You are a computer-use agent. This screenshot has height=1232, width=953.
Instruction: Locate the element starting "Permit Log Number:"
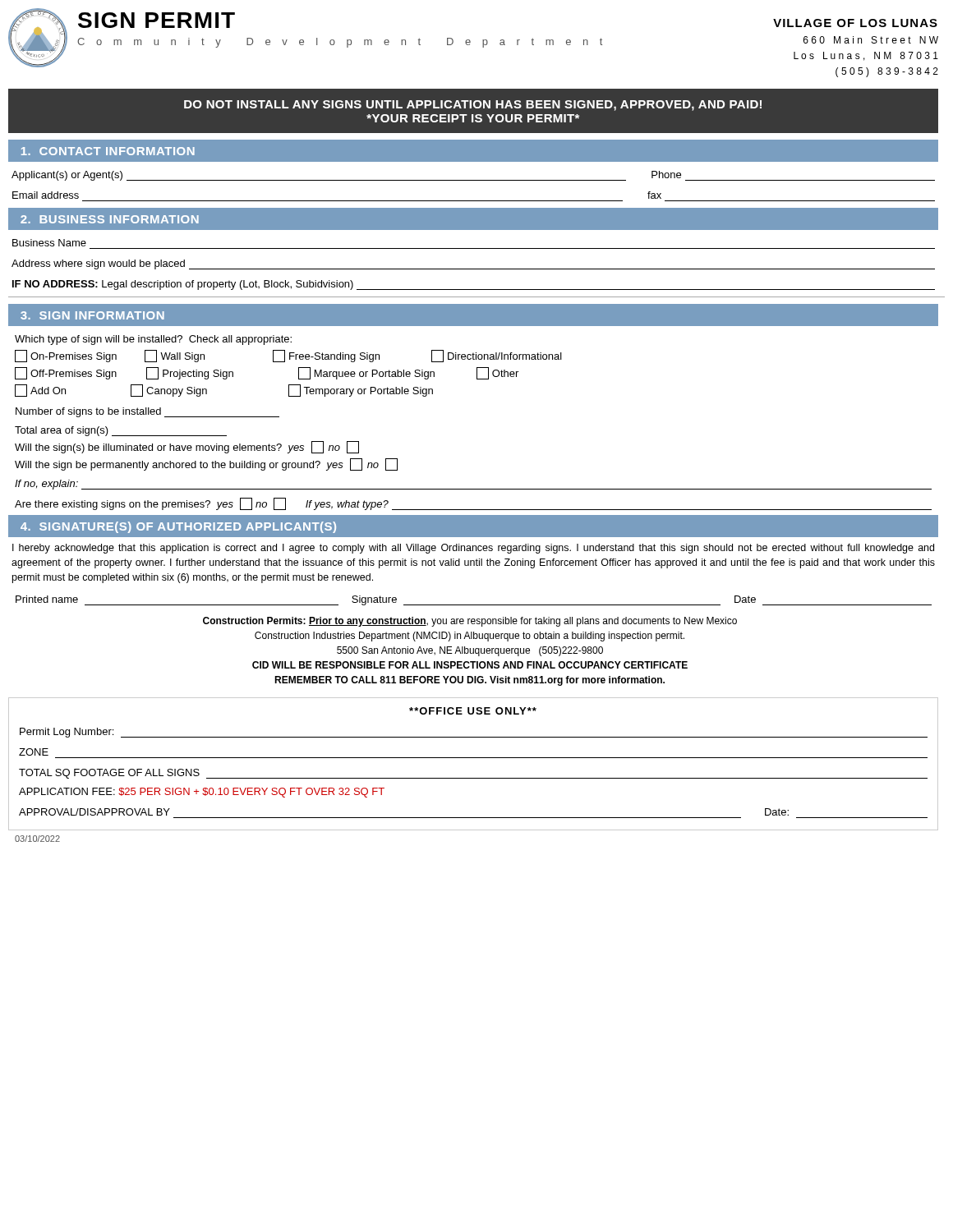(x=473, y=731)
